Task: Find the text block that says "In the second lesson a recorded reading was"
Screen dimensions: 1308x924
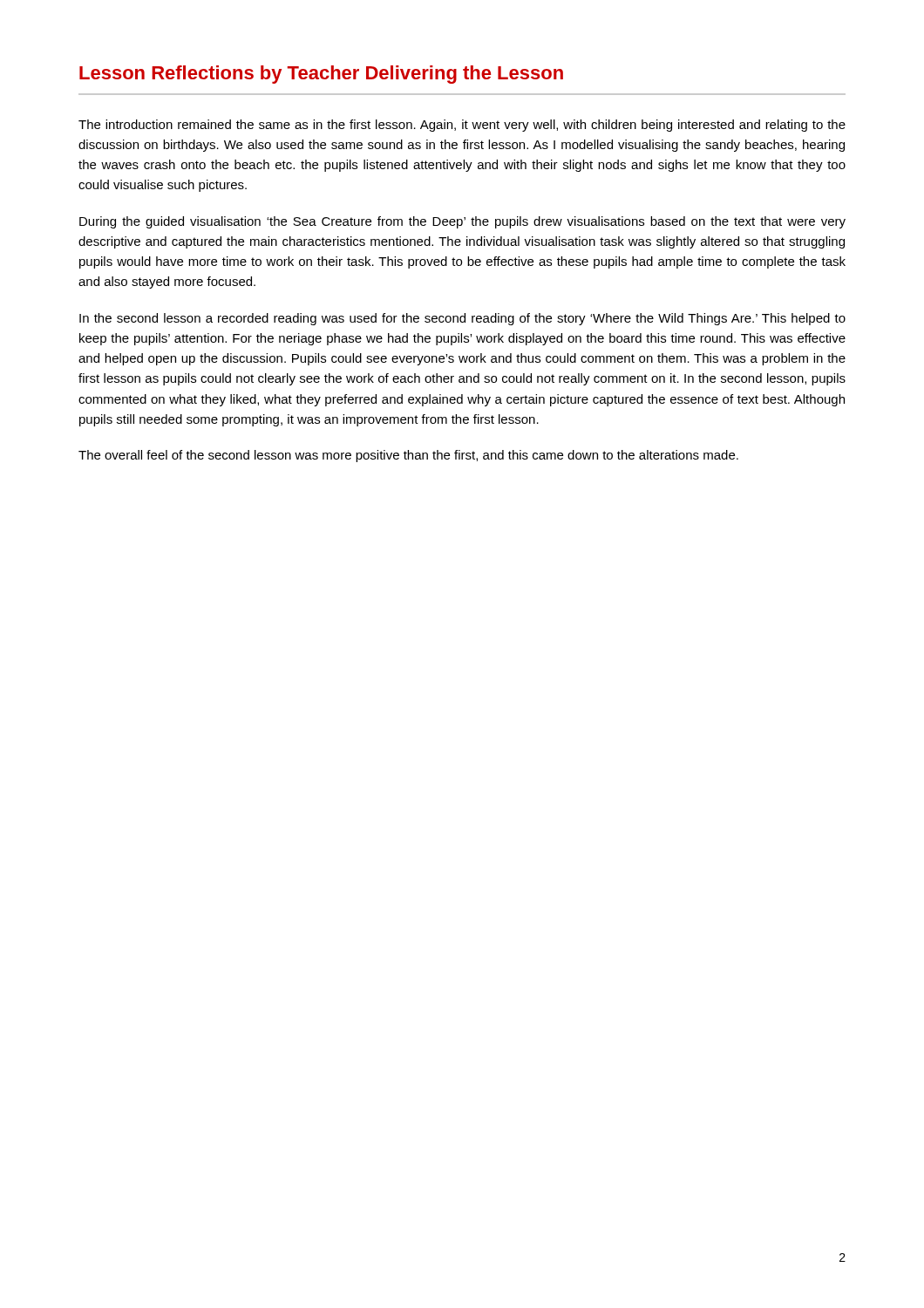Action: pyautogui.click(x=462, y=368)
